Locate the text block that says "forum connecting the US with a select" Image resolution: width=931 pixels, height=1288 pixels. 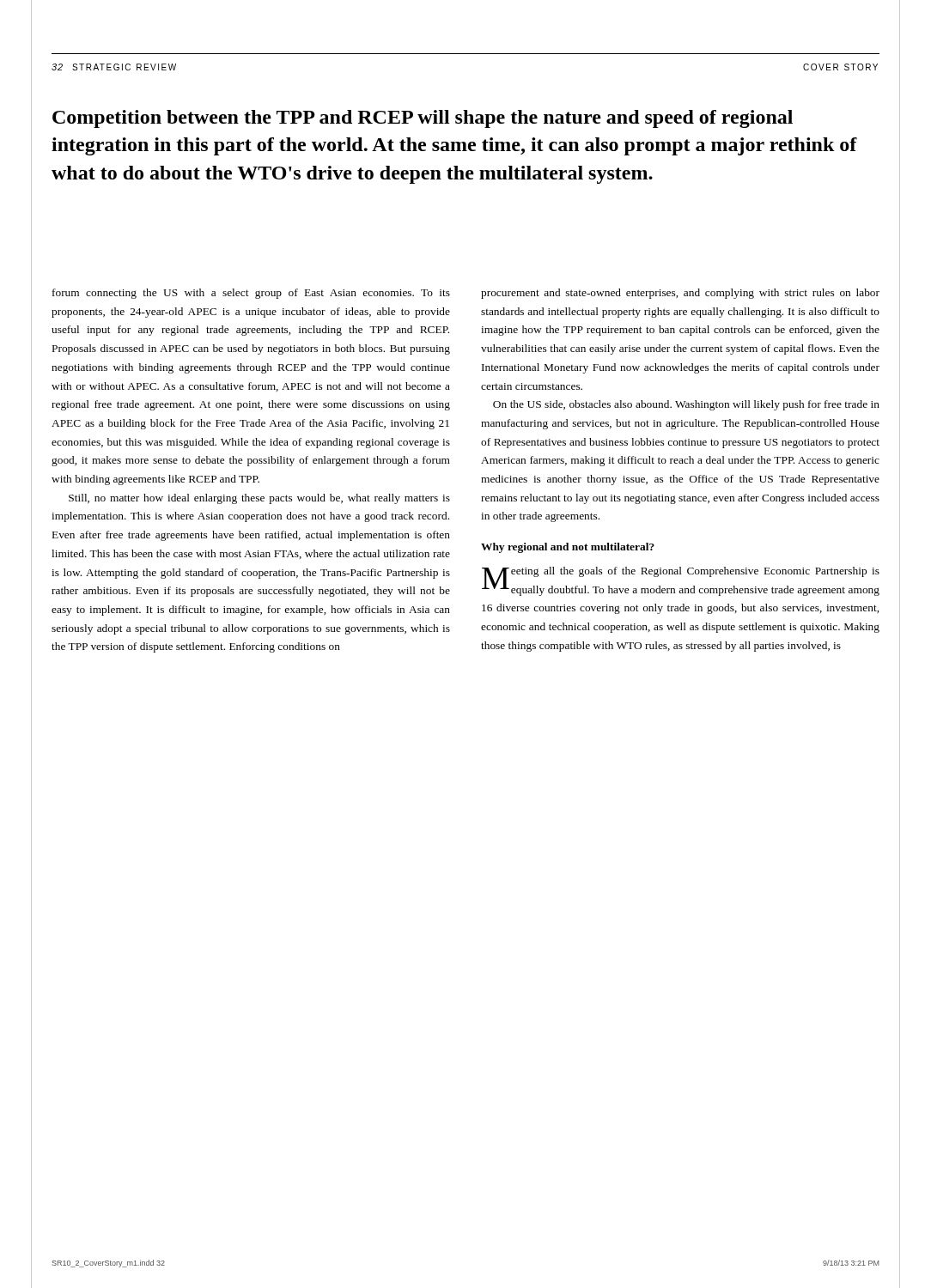251,386
